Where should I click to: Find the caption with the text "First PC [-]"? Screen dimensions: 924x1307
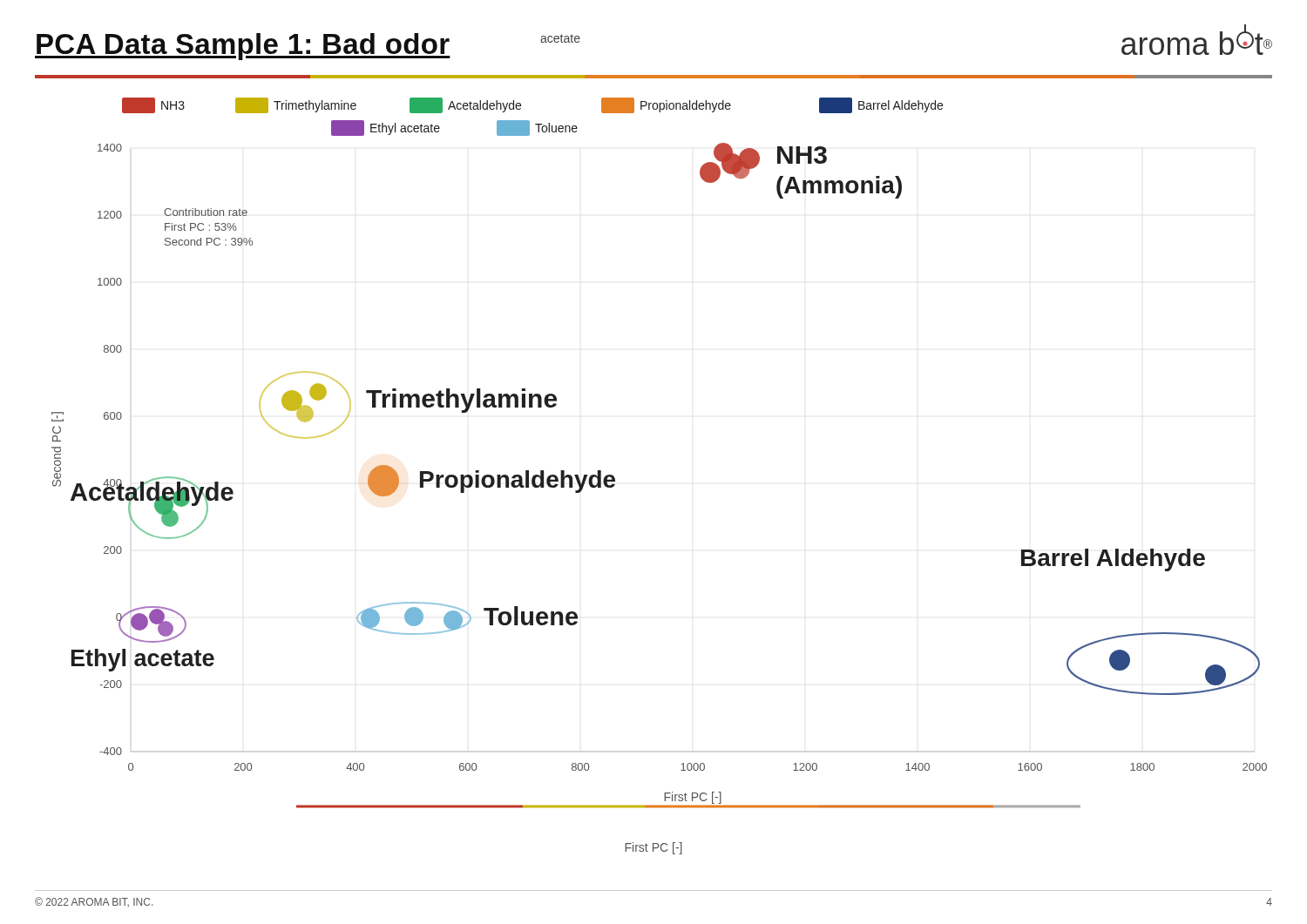654,847
